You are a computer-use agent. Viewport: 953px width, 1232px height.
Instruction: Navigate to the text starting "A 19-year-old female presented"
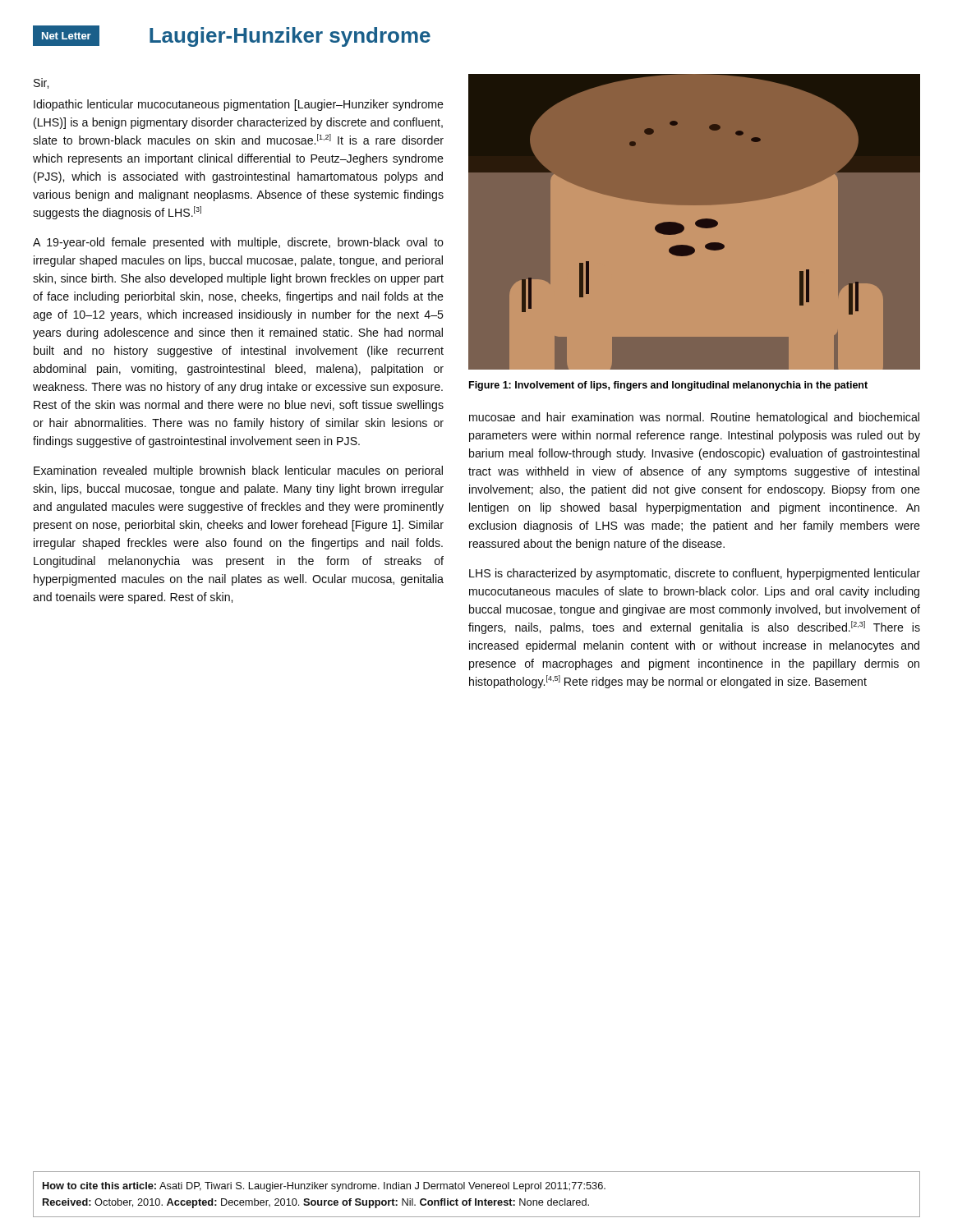(x=238, y=342)
